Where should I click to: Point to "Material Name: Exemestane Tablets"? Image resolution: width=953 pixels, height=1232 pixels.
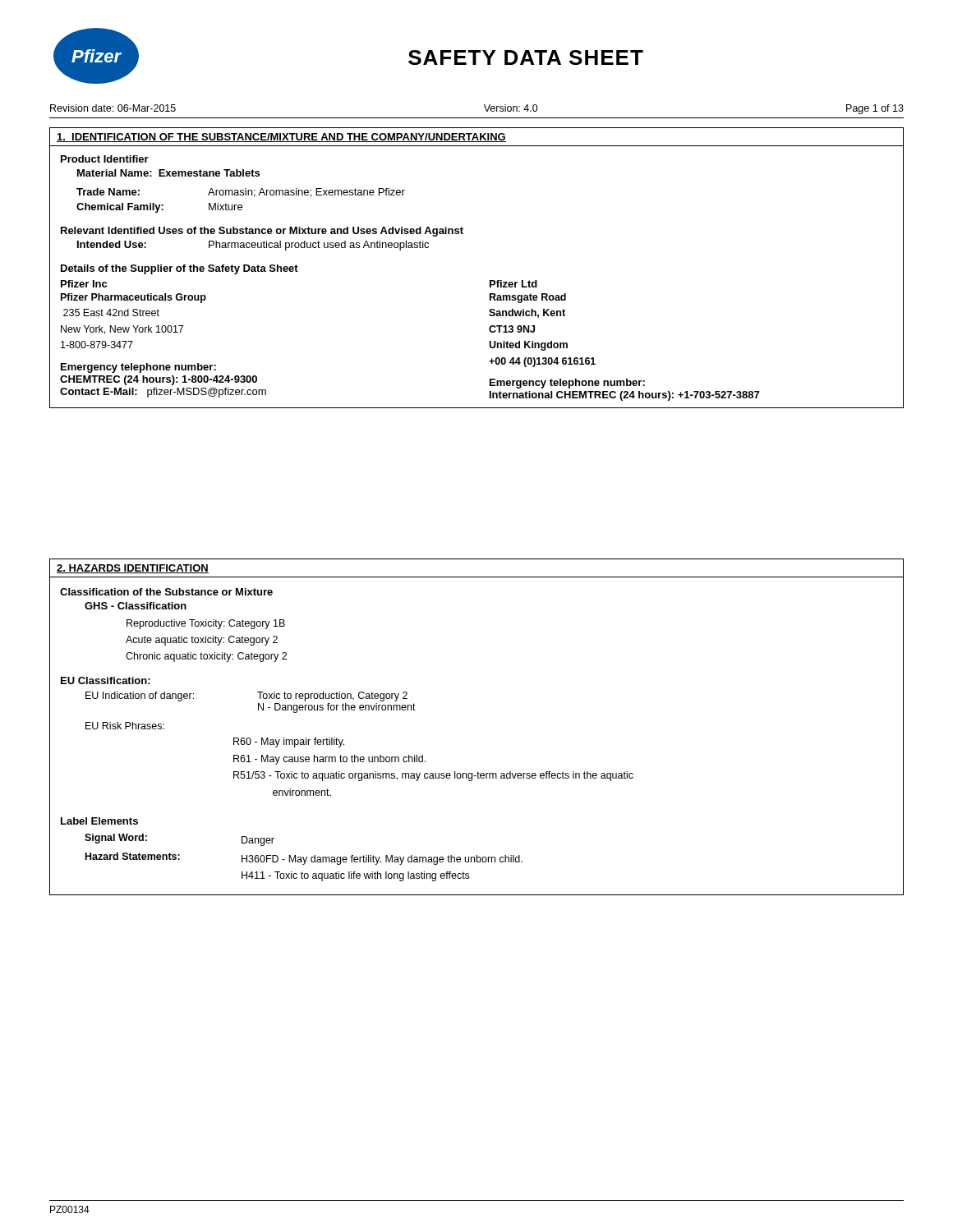168,173
